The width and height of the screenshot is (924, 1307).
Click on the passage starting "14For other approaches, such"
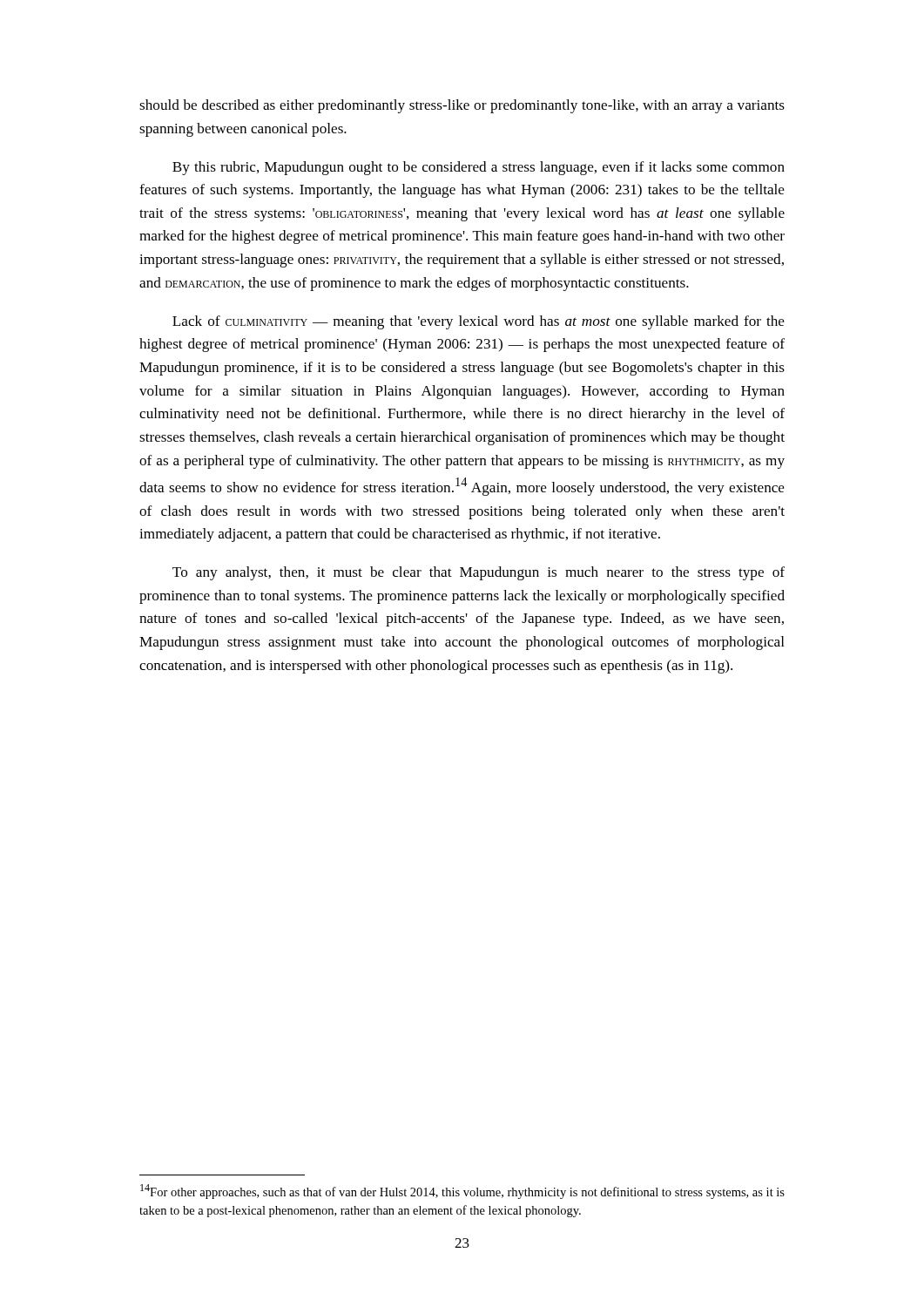point(462,1199)
